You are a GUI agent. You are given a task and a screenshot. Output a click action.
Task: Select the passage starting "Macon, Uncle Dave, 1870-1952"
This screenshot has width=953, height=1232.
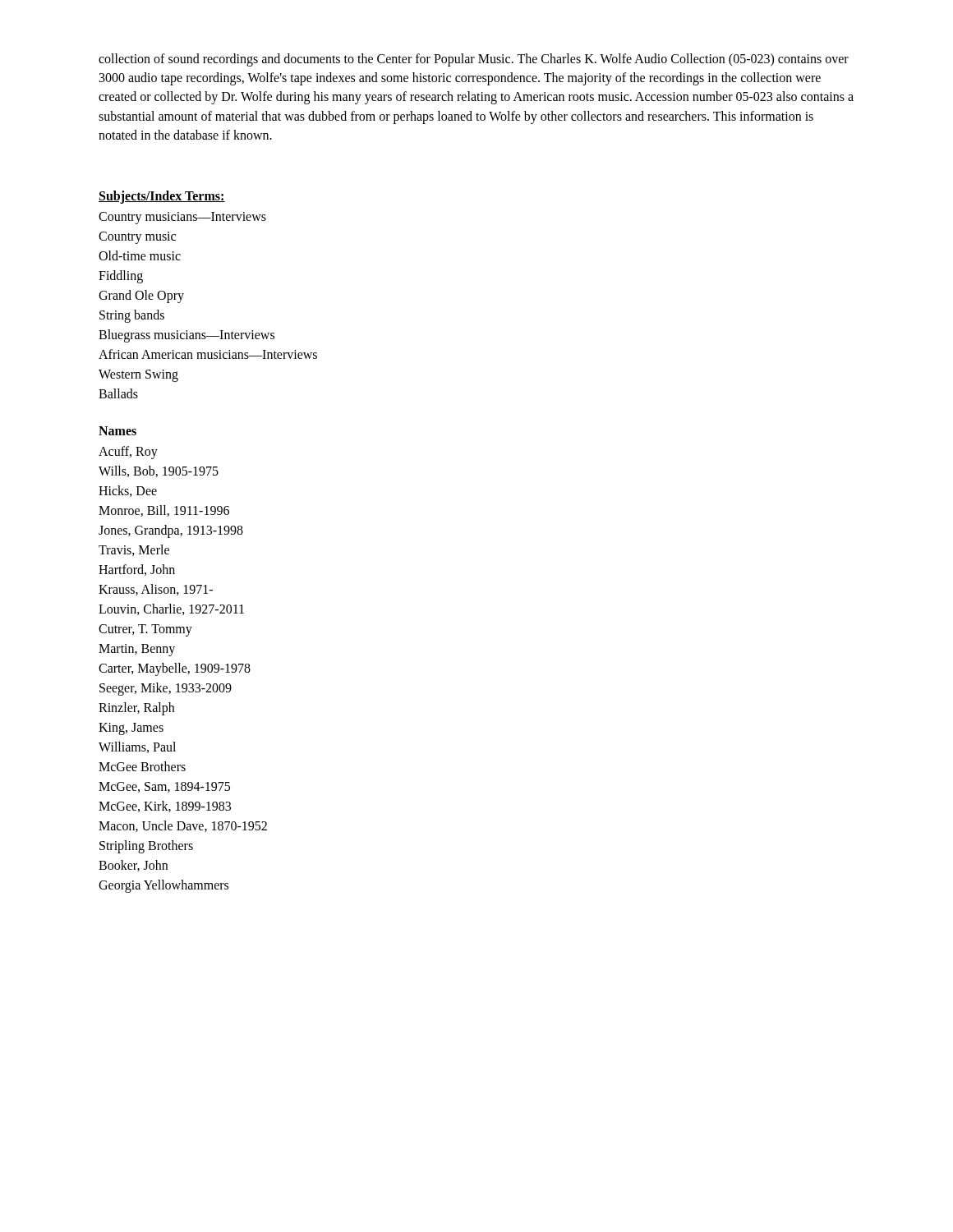point(183,826)
